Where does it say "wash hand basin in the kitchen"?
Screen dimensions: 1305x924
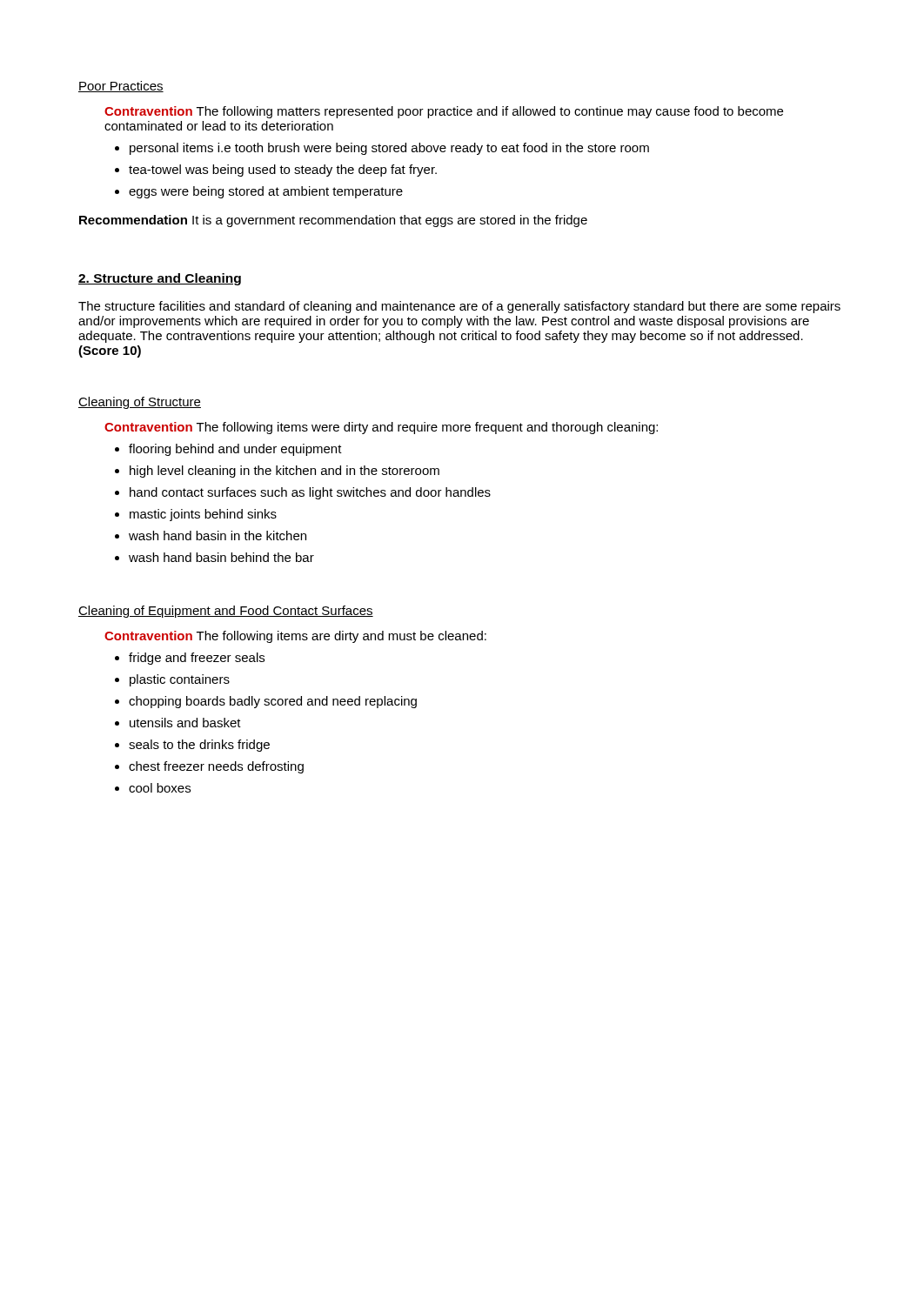[x=218, y=536]
